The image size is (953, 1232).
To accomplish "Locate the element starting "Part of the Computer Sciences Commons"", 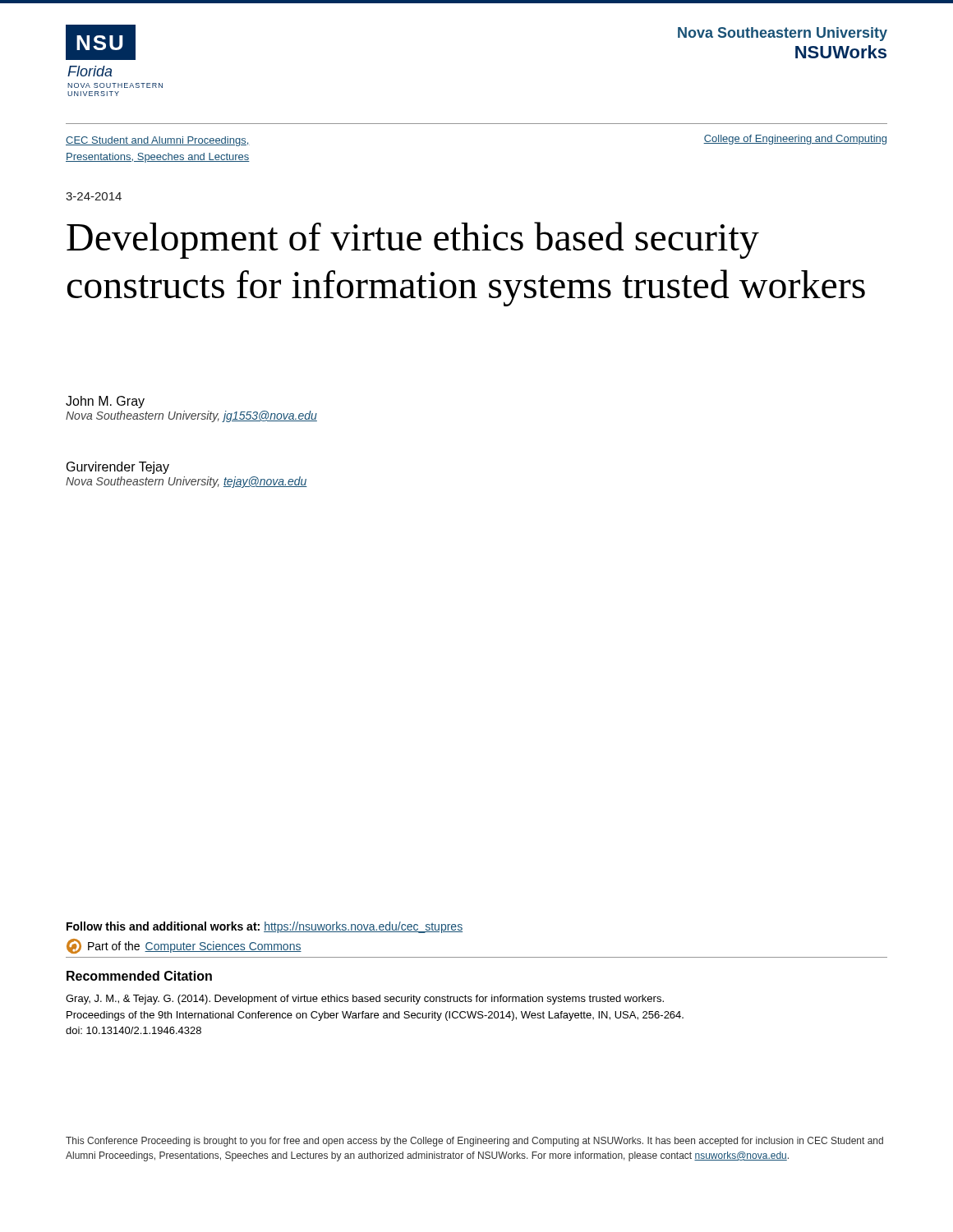I will pyautogui.click(x=183, y=946).
